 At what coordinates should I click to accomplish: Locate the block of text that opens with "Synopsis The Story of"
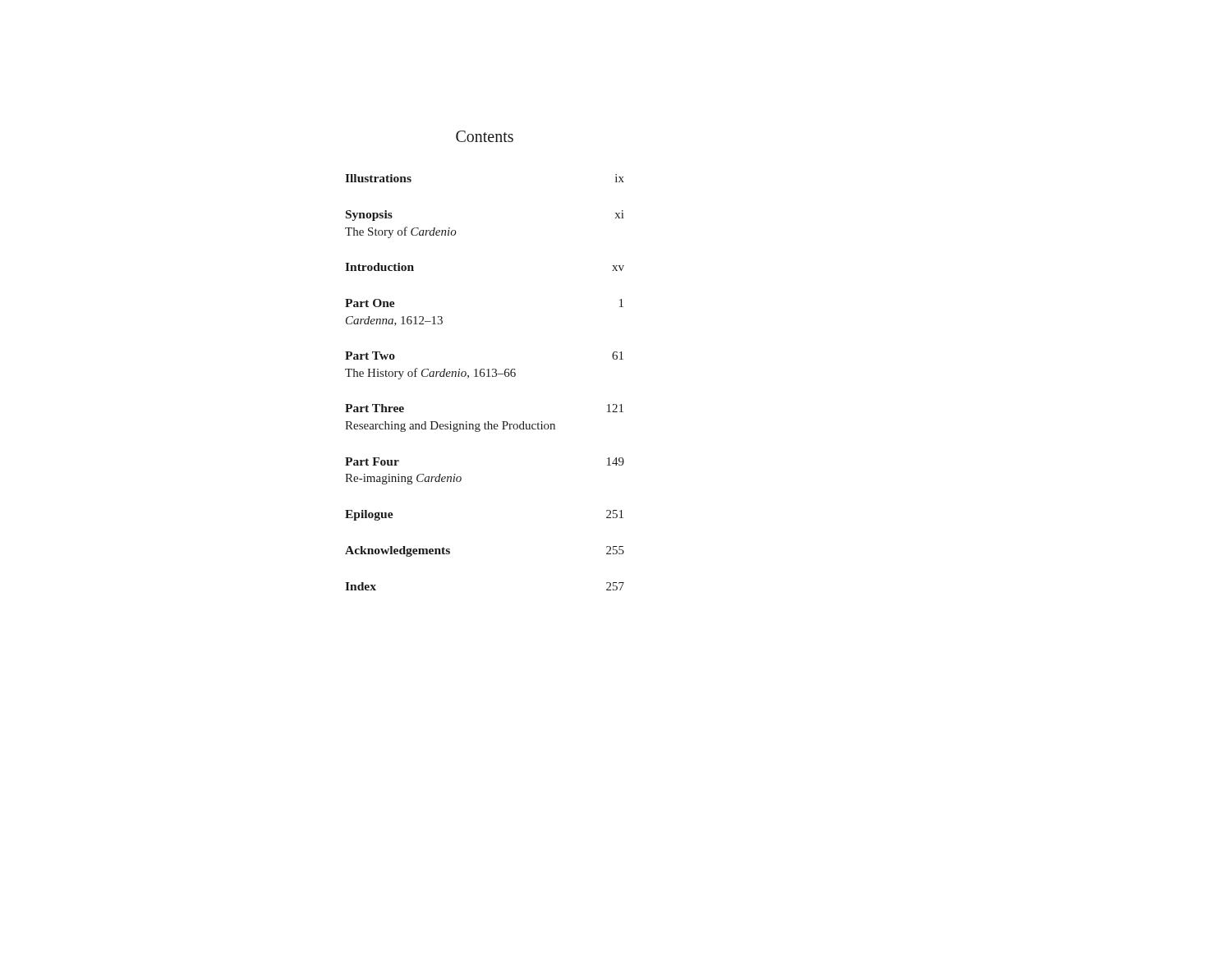coord(361,216)
